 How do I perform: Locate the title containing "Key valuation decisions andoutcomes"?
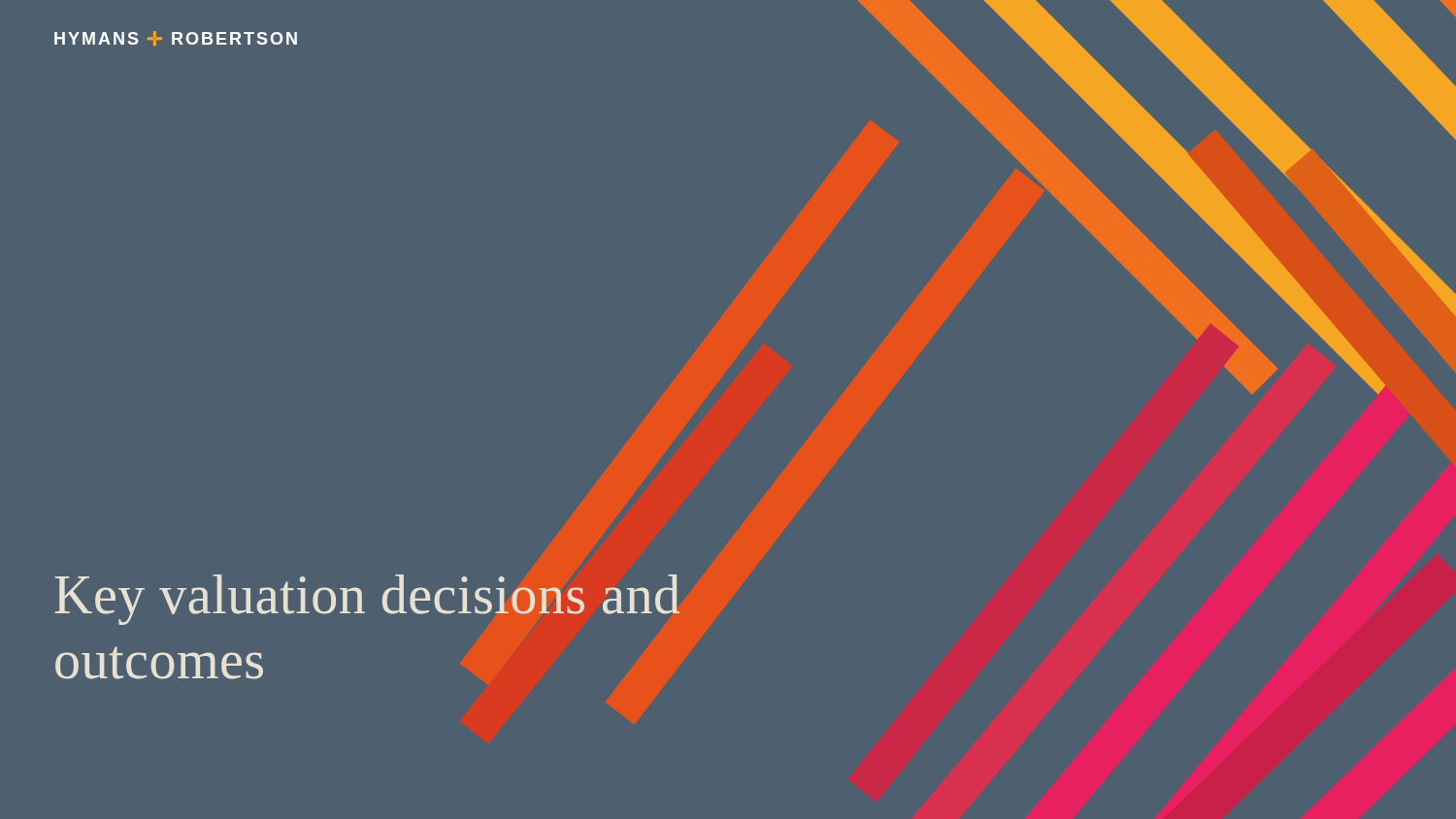(x=369, y=628)
